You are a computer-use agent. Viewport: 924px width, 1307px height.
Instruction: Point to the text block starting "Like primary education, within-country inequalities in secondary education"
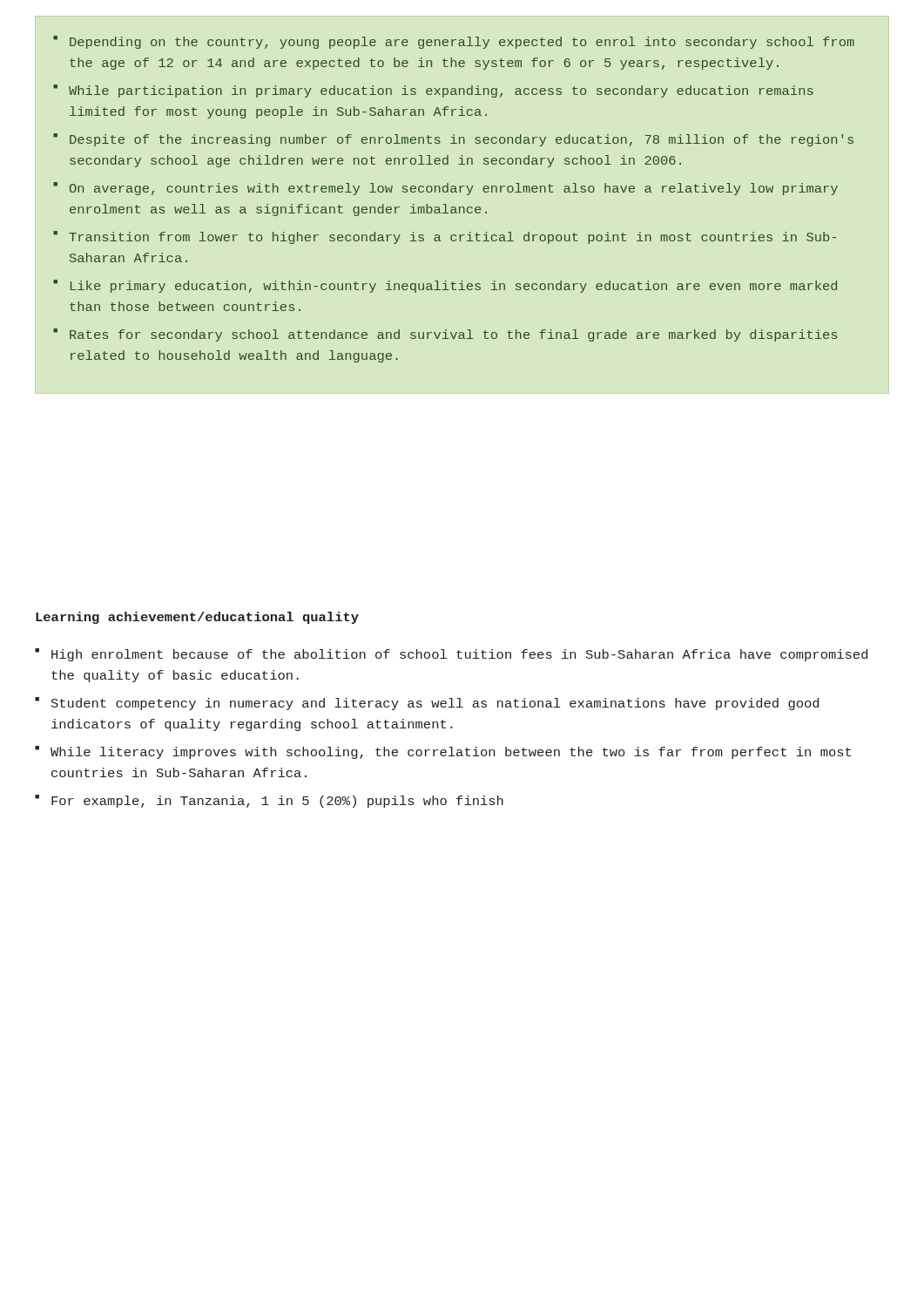454,297
